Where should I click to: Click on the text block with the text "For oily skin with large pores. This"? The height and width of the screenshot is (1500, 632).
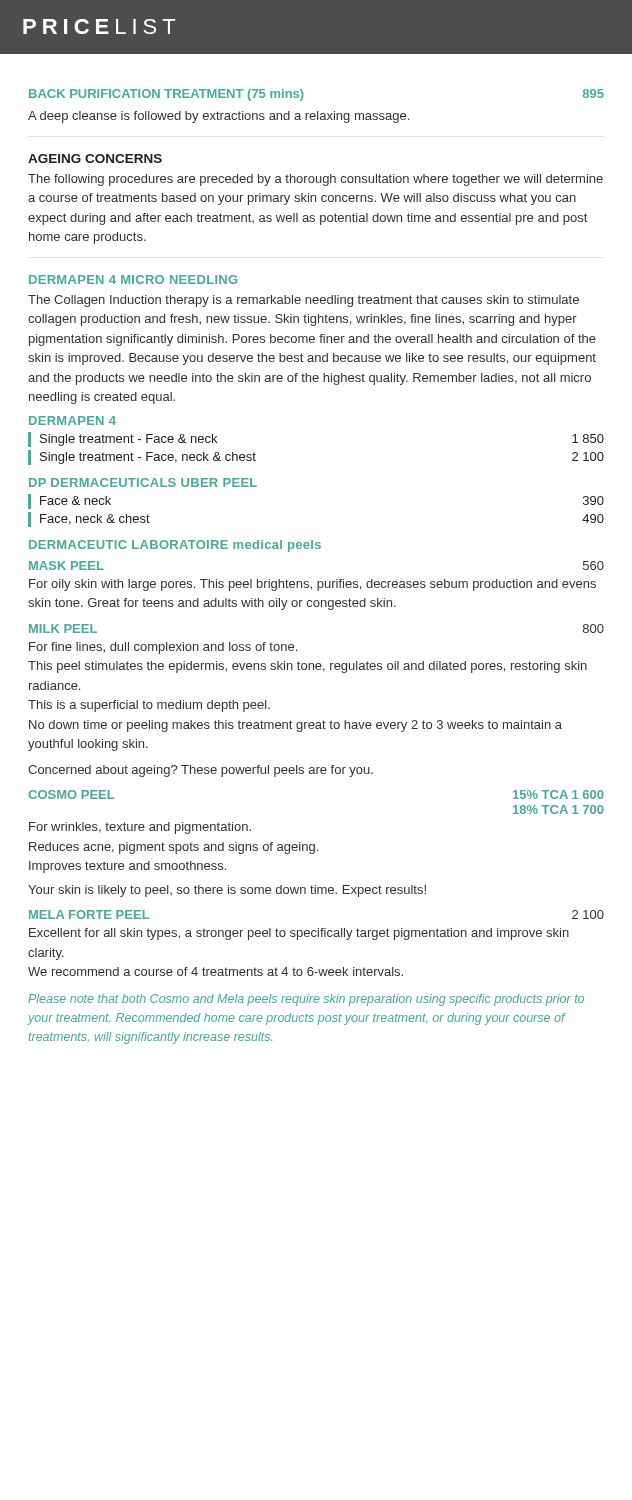[x=312, y=593]
